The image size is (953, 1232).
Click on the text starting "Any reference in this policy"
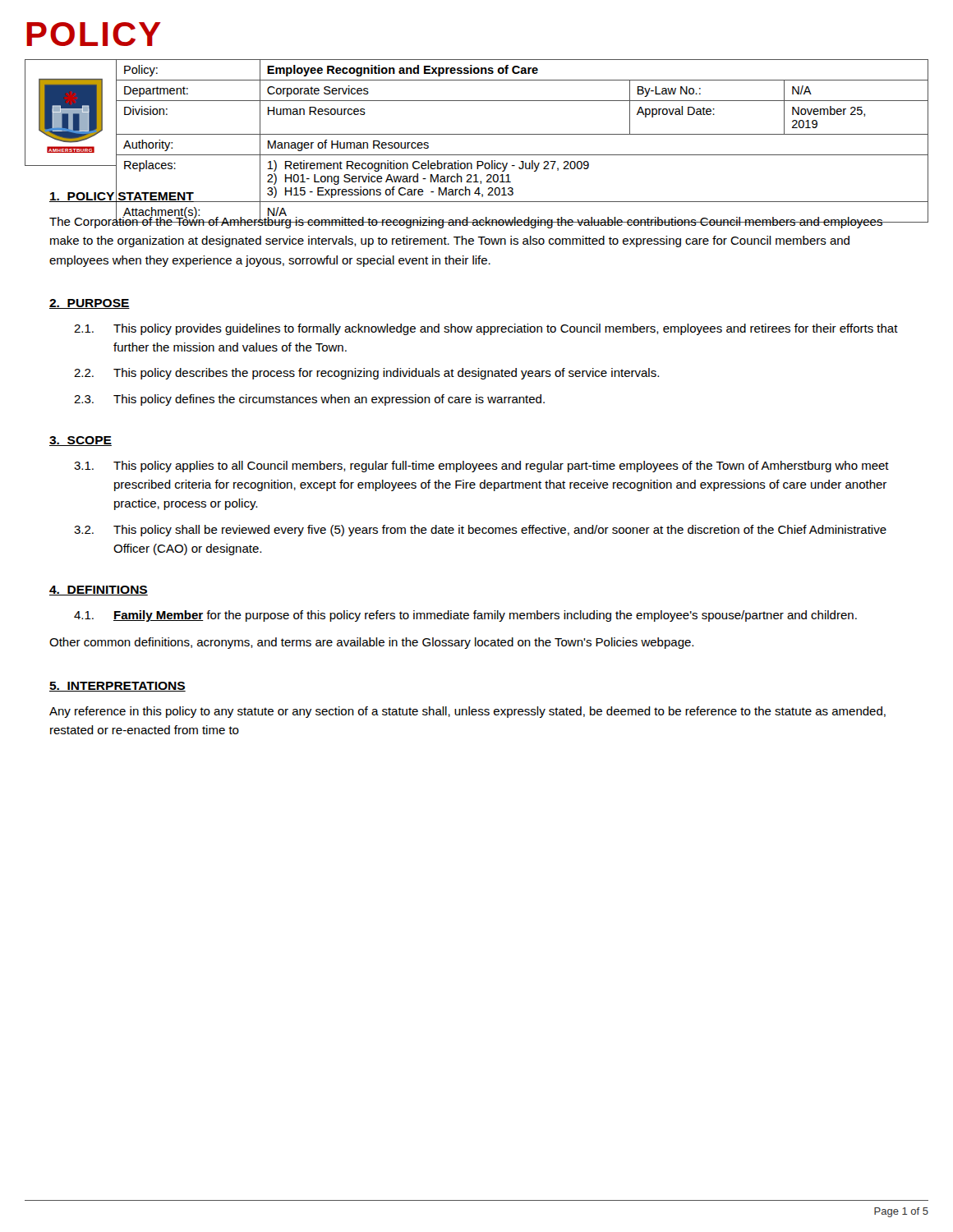tap(468, 720)
